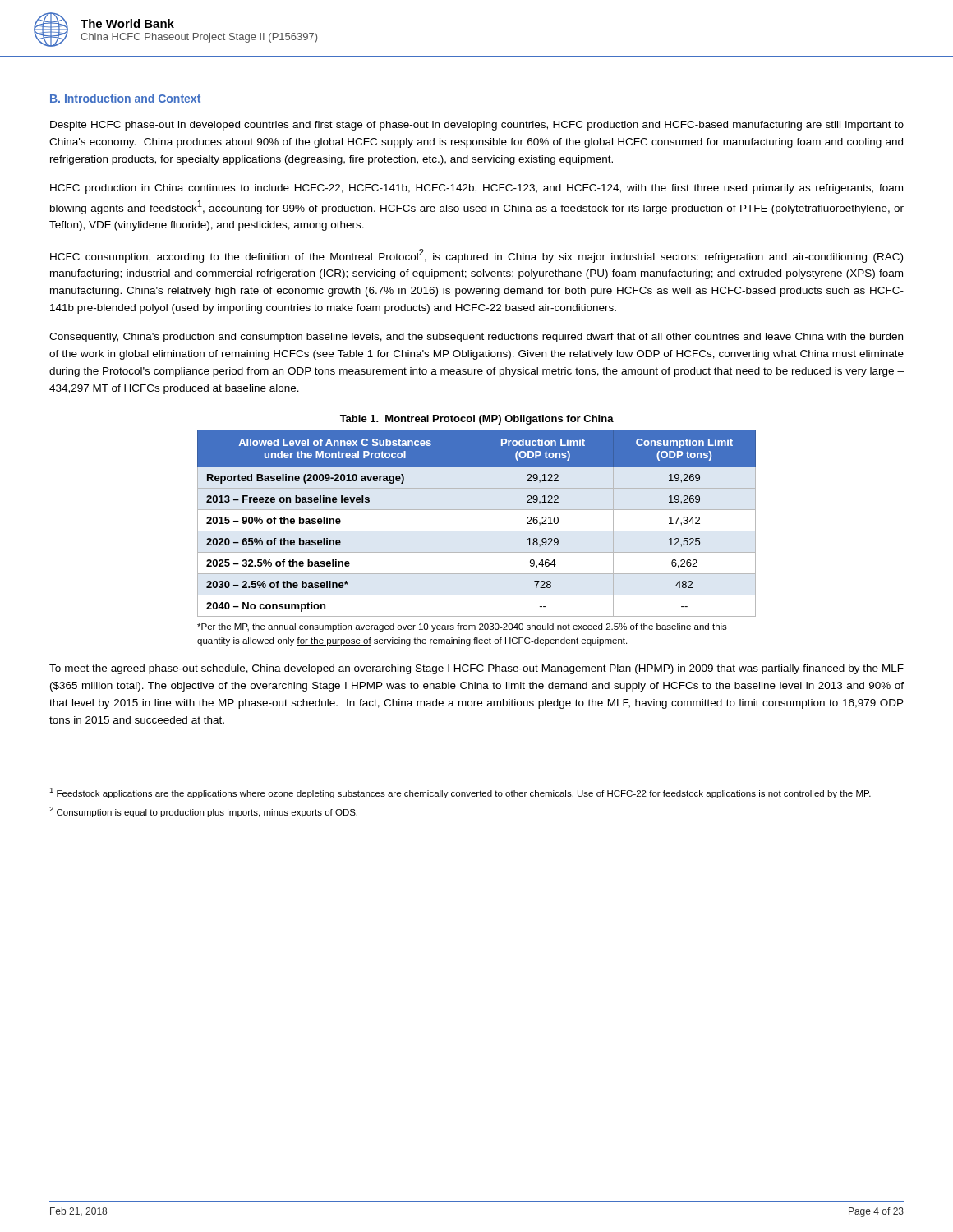This screenshot has width=953, height=1232.
Task: Locate the table with the text "2020 – 65% of the"
Action: (476, 523)
